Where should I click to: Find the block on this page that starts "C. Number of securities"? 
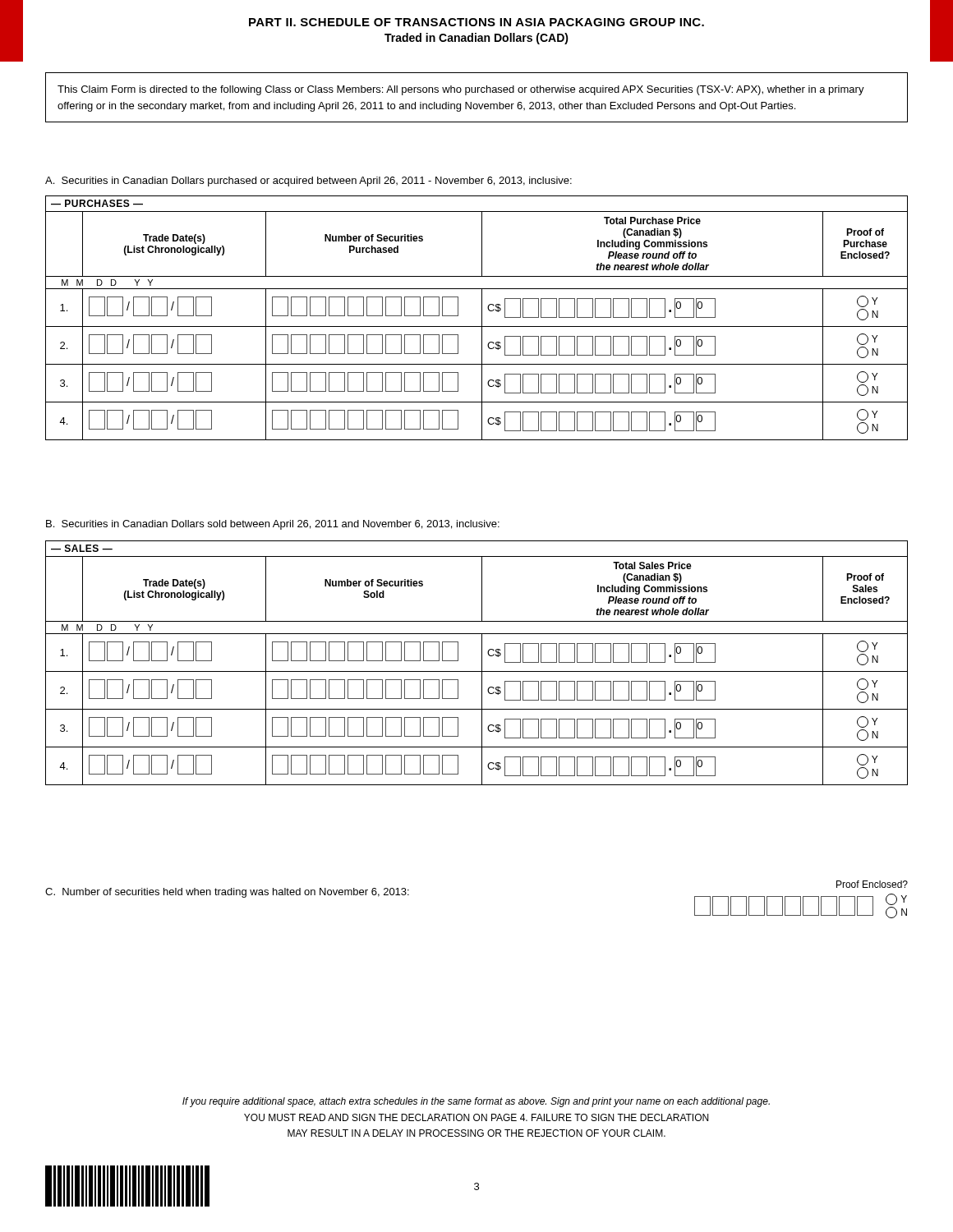[x=223, y=895]
